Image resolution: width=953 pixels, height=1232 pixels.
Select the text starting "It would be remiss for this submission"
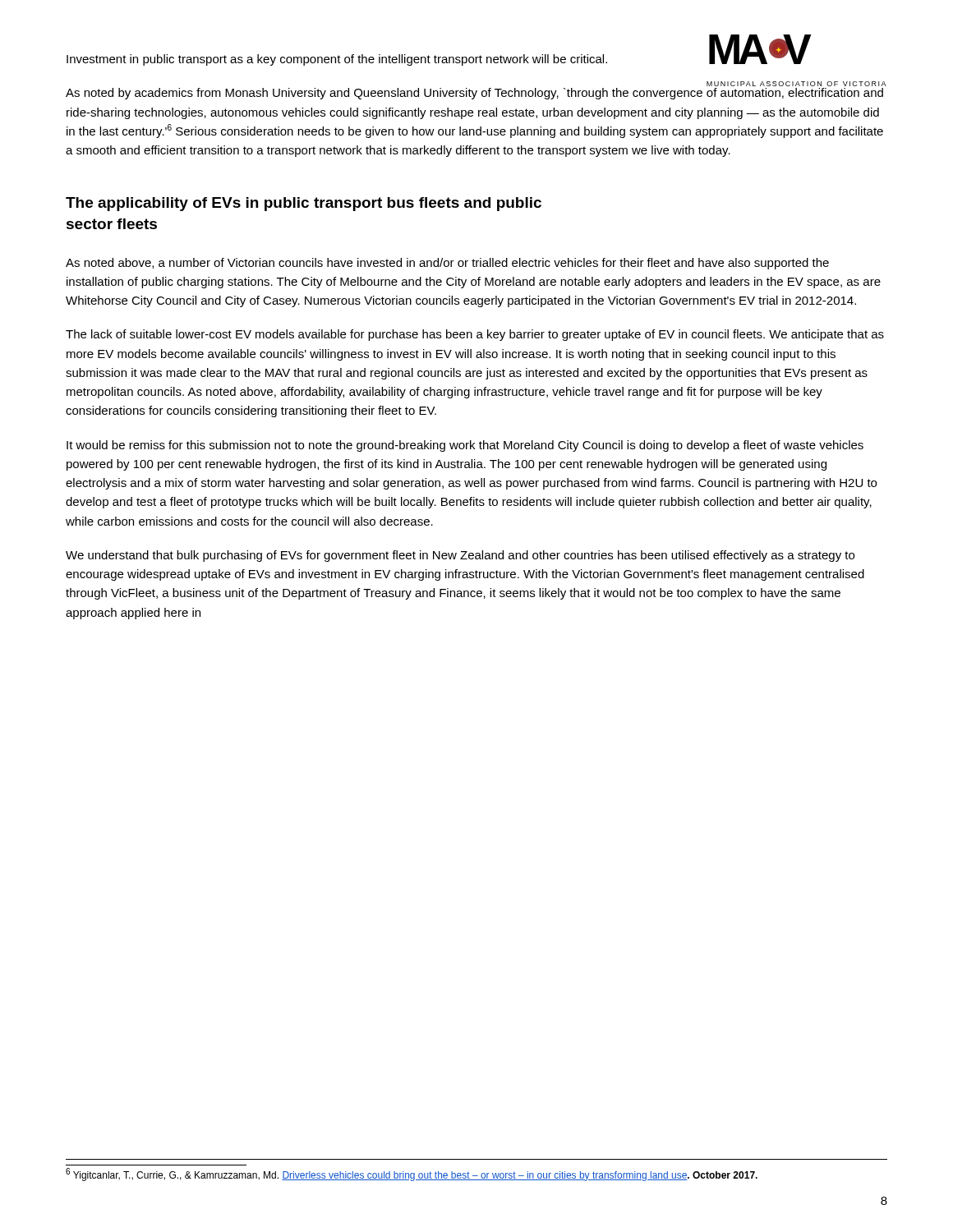click(472, 483)
